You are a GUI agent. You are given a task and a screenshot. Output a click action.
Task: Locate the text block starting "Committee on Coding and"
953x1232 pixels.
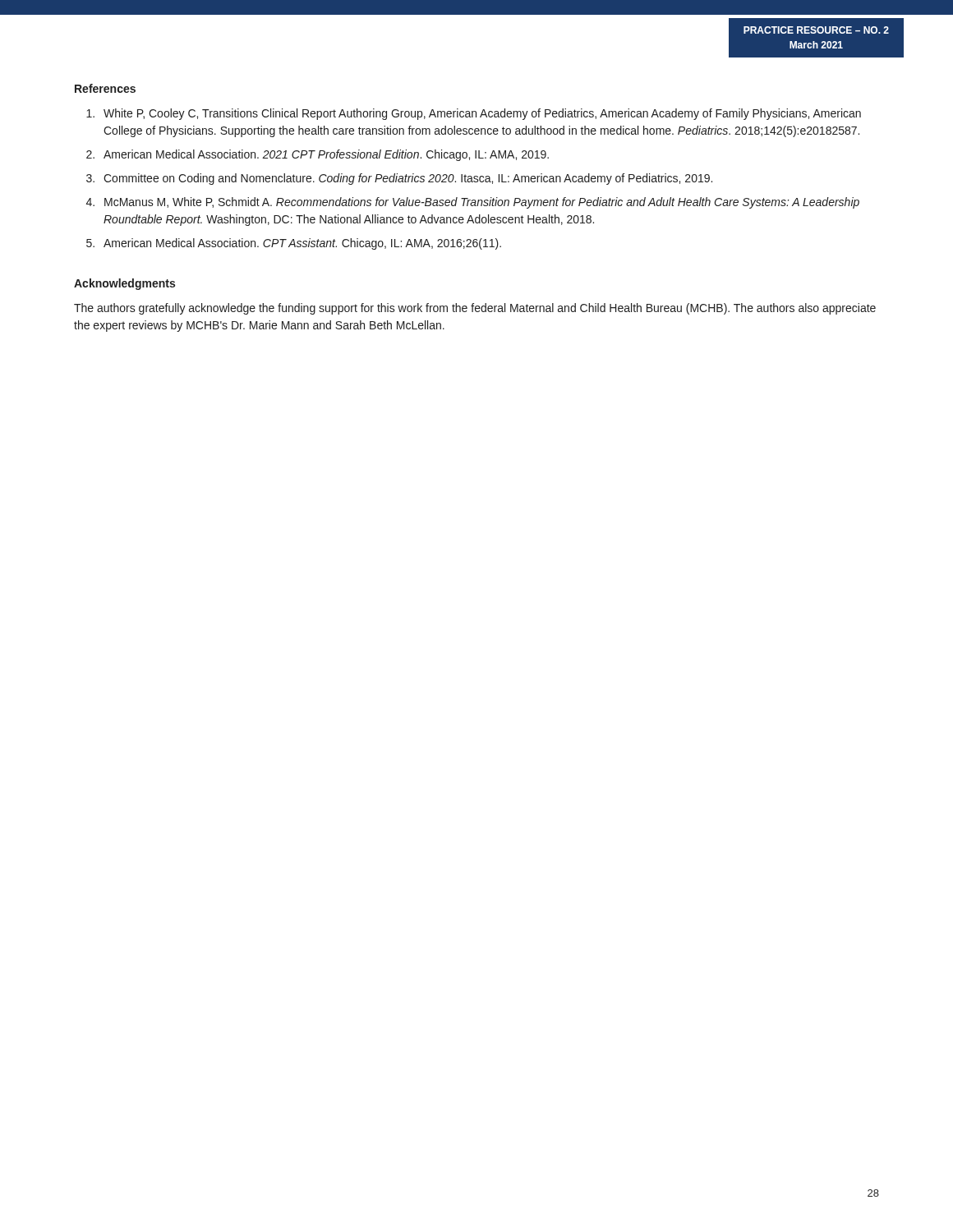tap(408, 178)
